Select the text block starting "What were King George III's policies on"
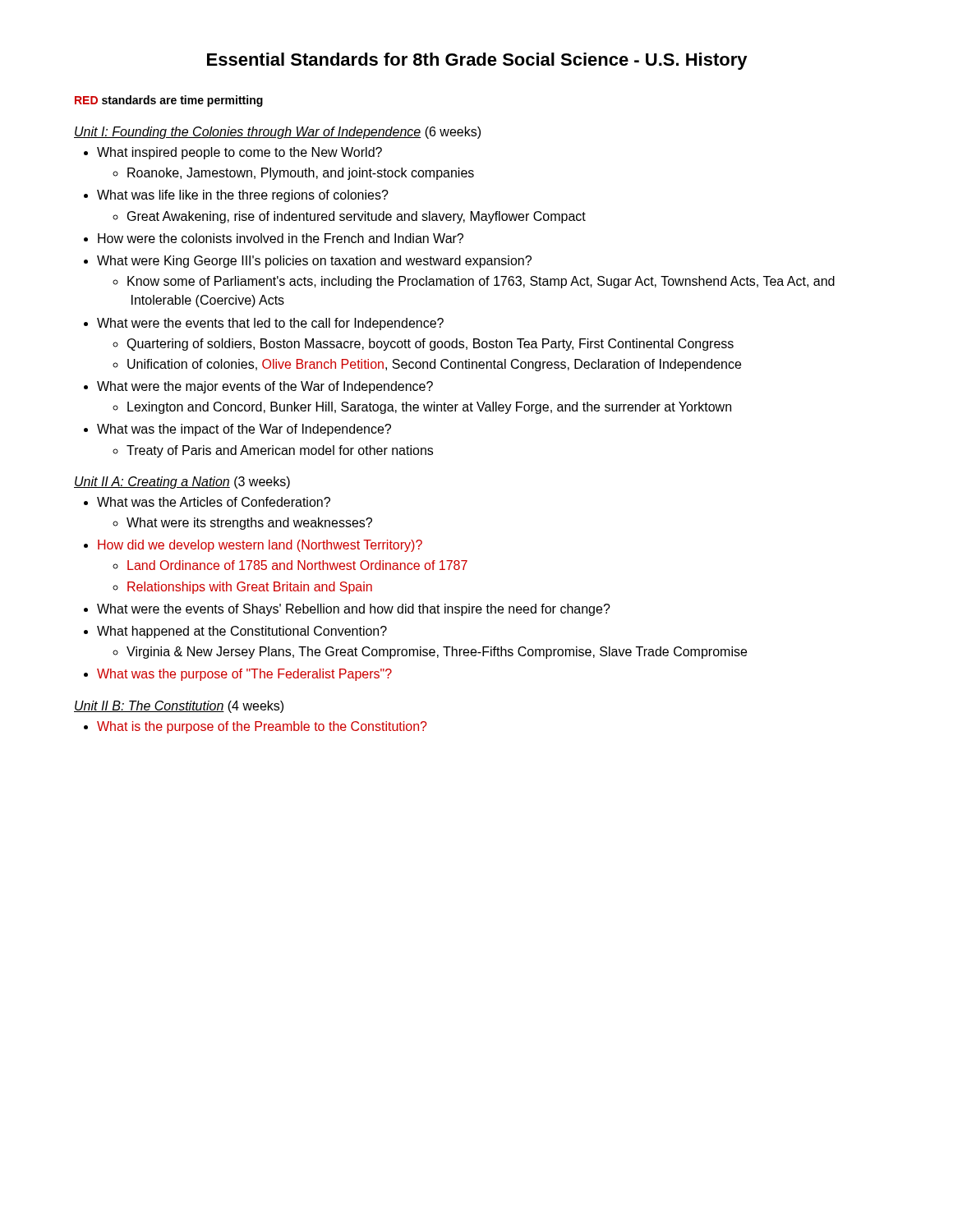The height and width of the screenshot is (1232, 953). click(x=488, y=282)
